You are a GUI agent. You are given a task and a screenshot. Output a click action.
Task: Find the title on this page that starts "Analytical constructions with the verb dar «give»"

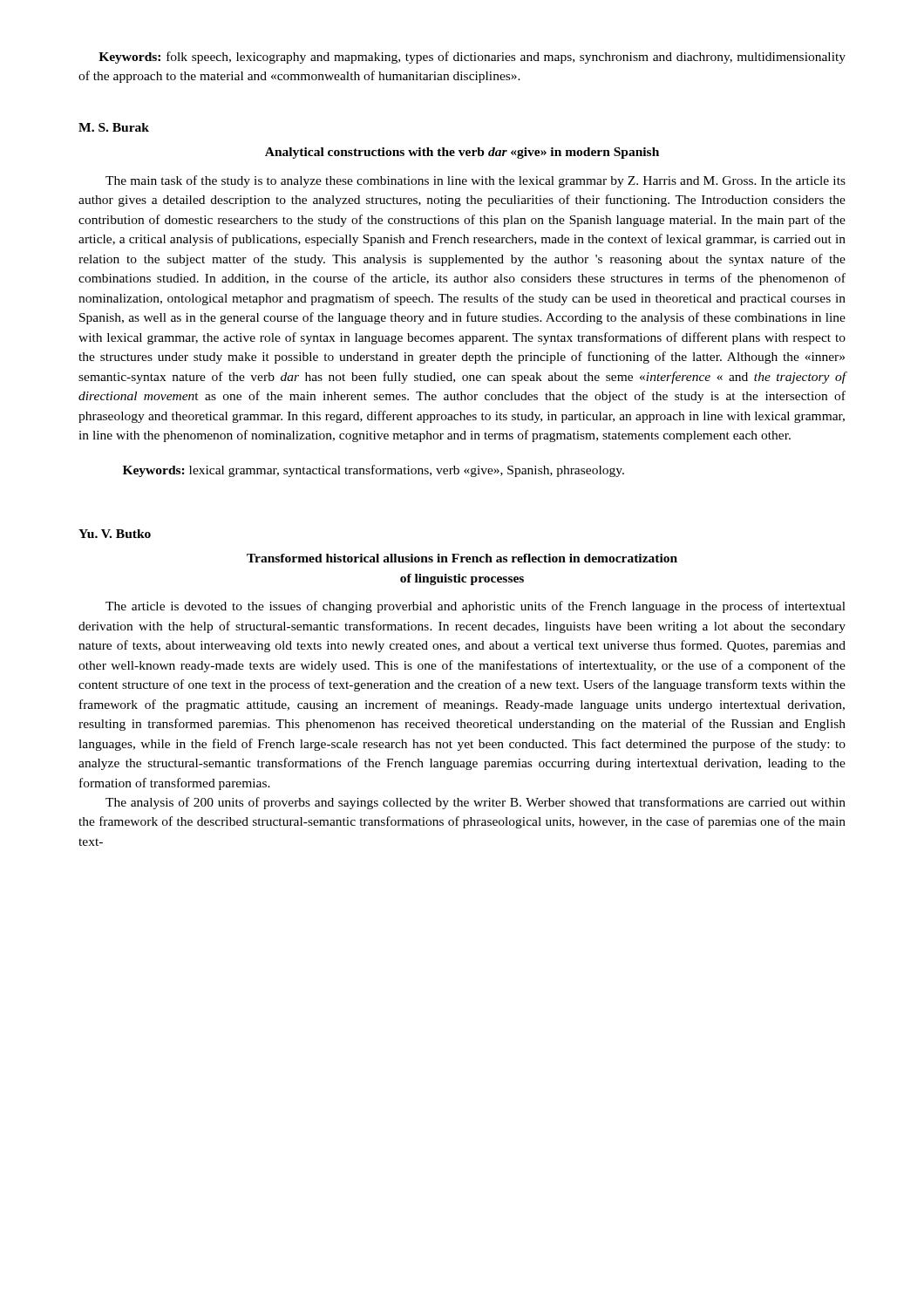[462, 152]
